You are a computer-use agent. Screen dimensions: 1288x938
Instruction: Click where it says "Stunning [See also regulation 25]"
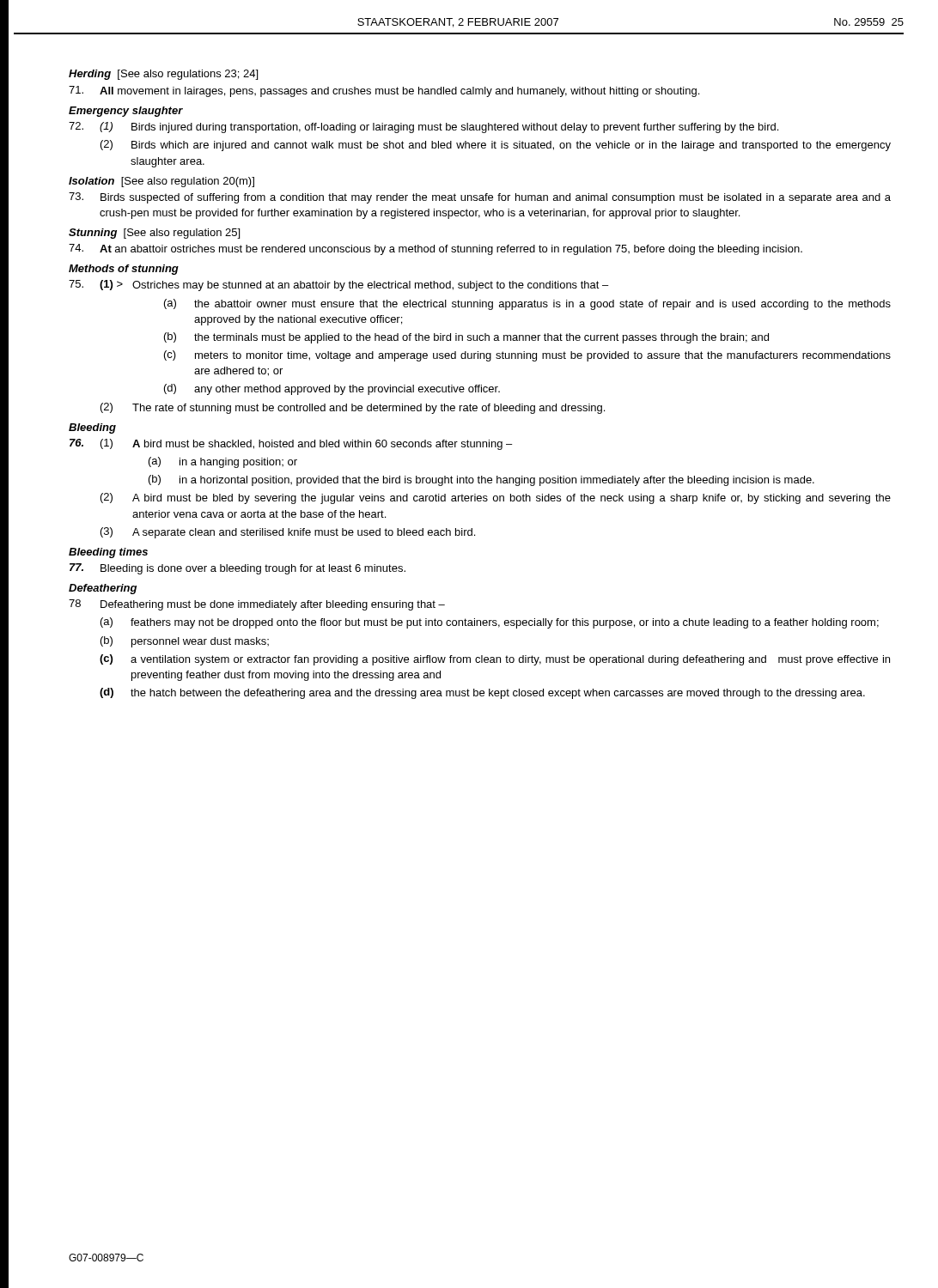155,232
